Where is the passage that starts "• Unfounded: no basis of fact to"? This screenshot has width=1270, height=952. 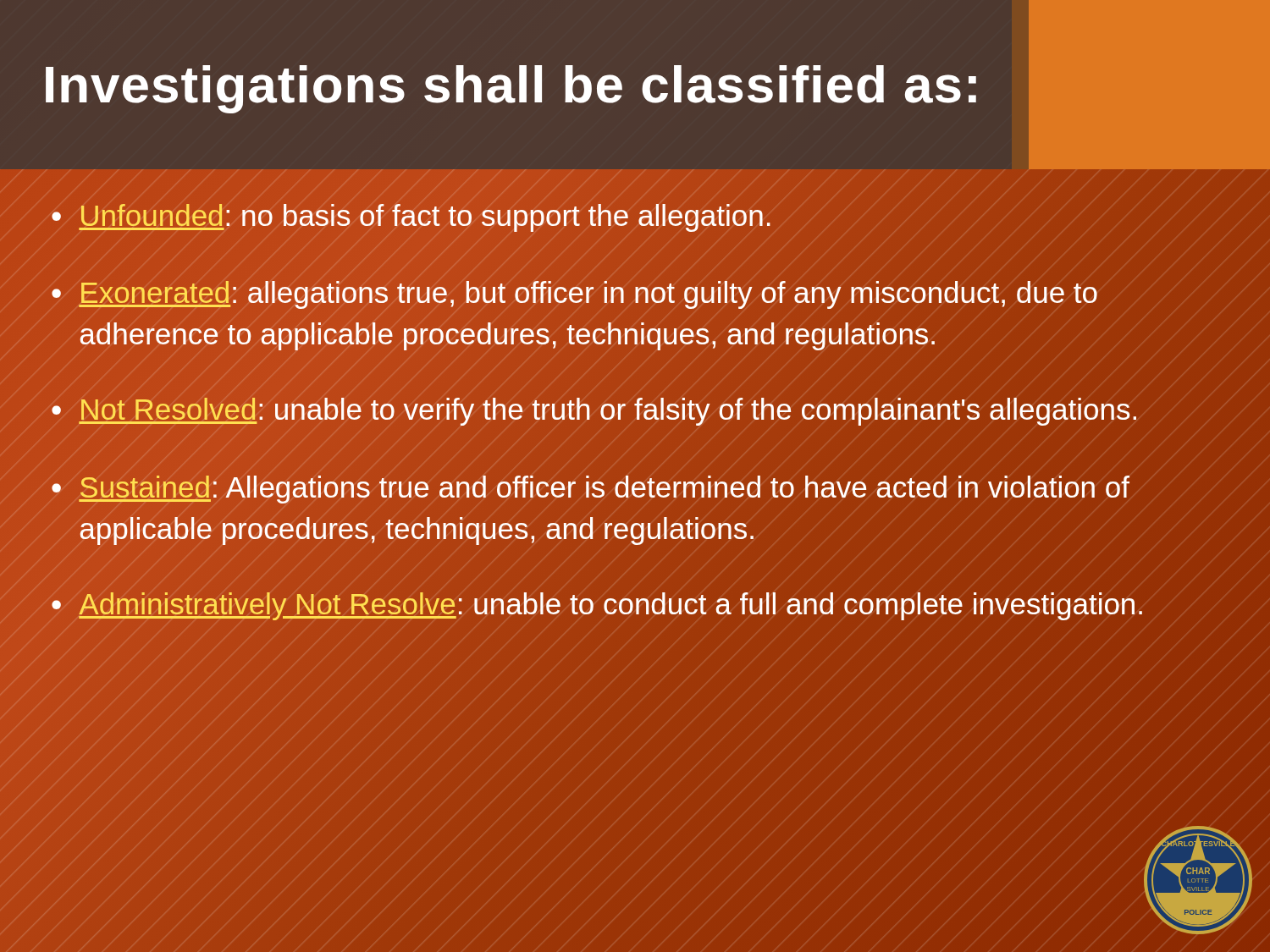coord(412,216)
